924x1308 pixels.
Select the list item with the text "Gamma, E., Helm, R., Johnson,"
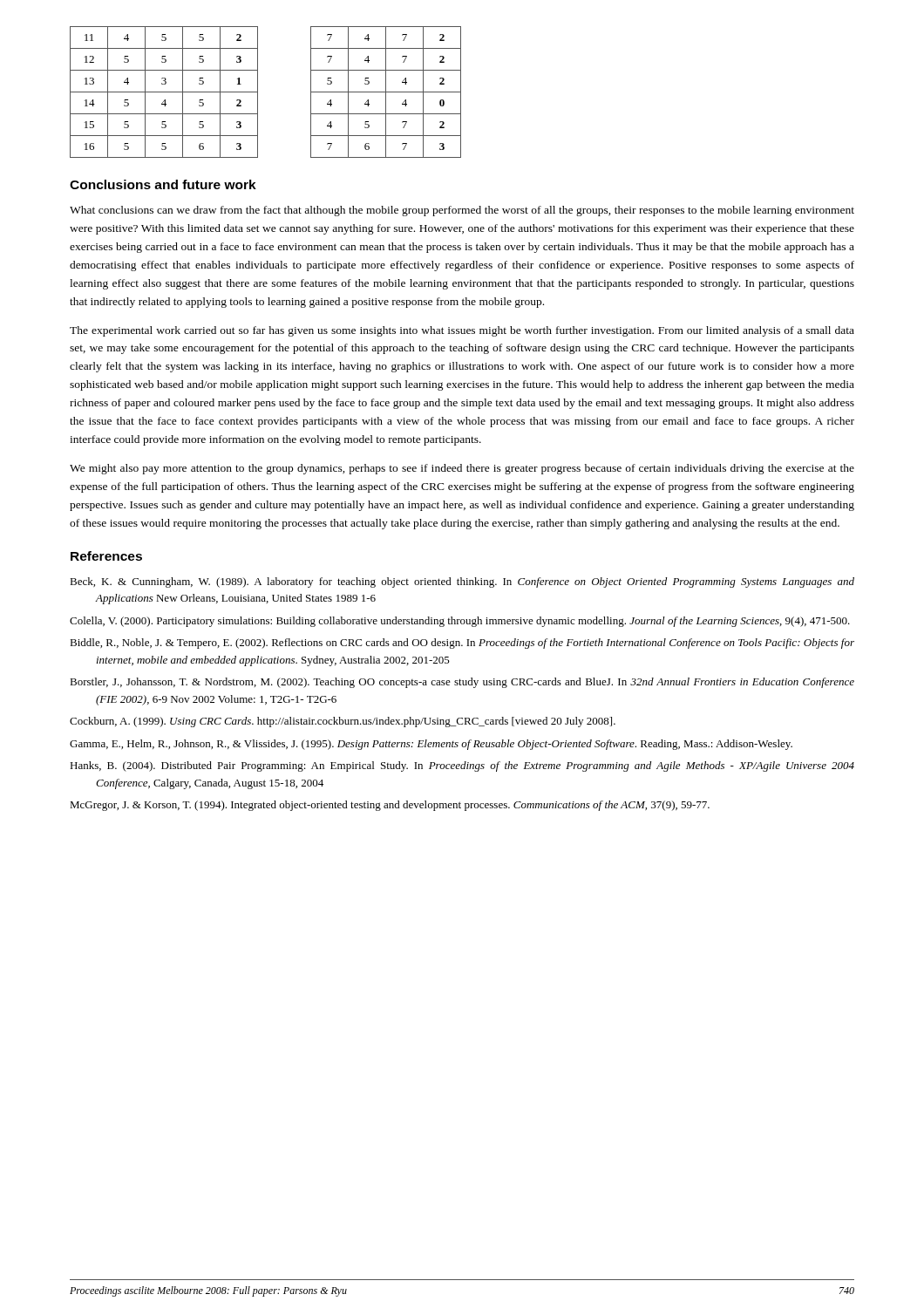(x=431, y=743)
